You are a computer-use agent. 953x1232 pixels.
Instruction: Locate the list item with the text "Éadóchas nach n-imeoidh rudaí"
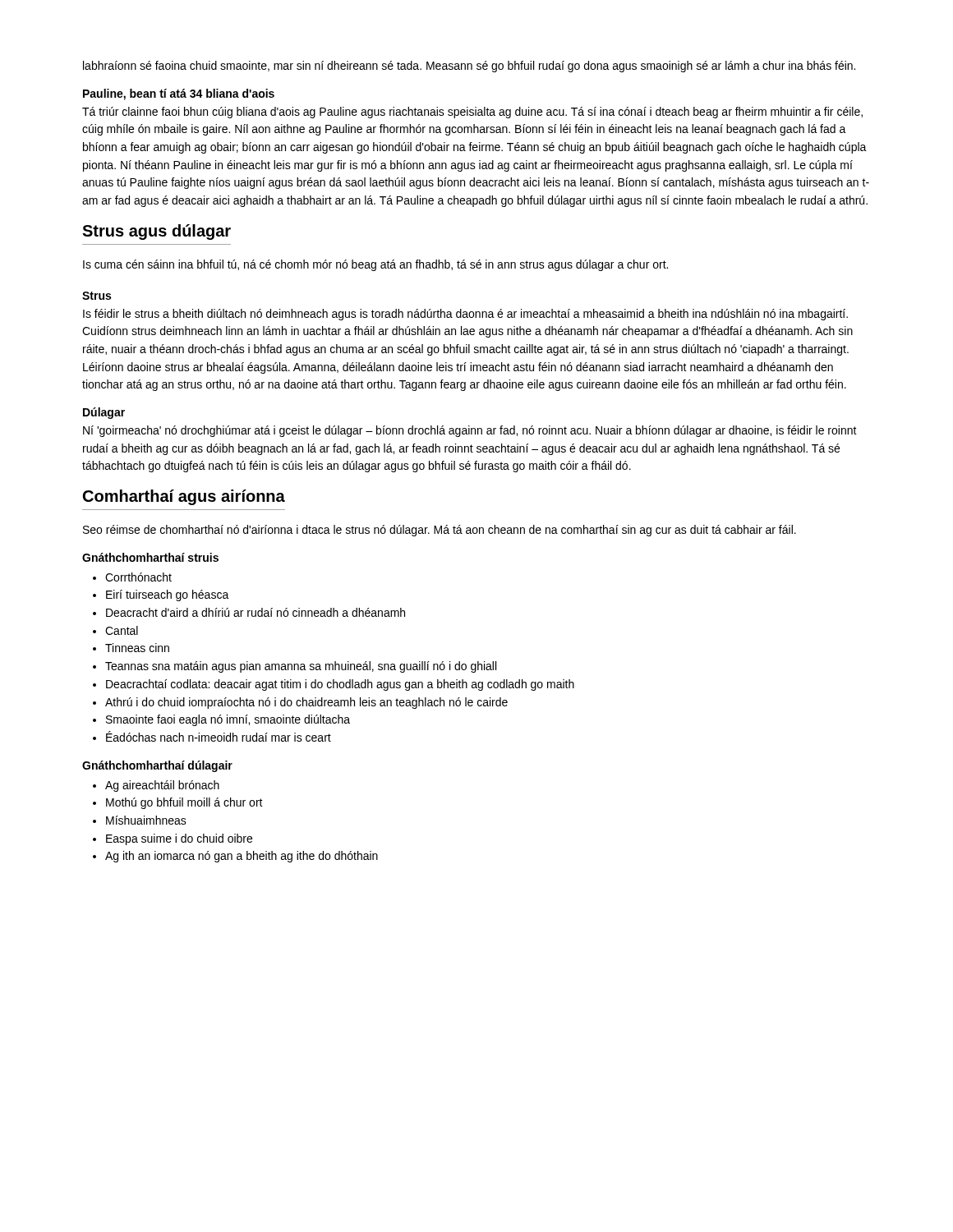218,737
